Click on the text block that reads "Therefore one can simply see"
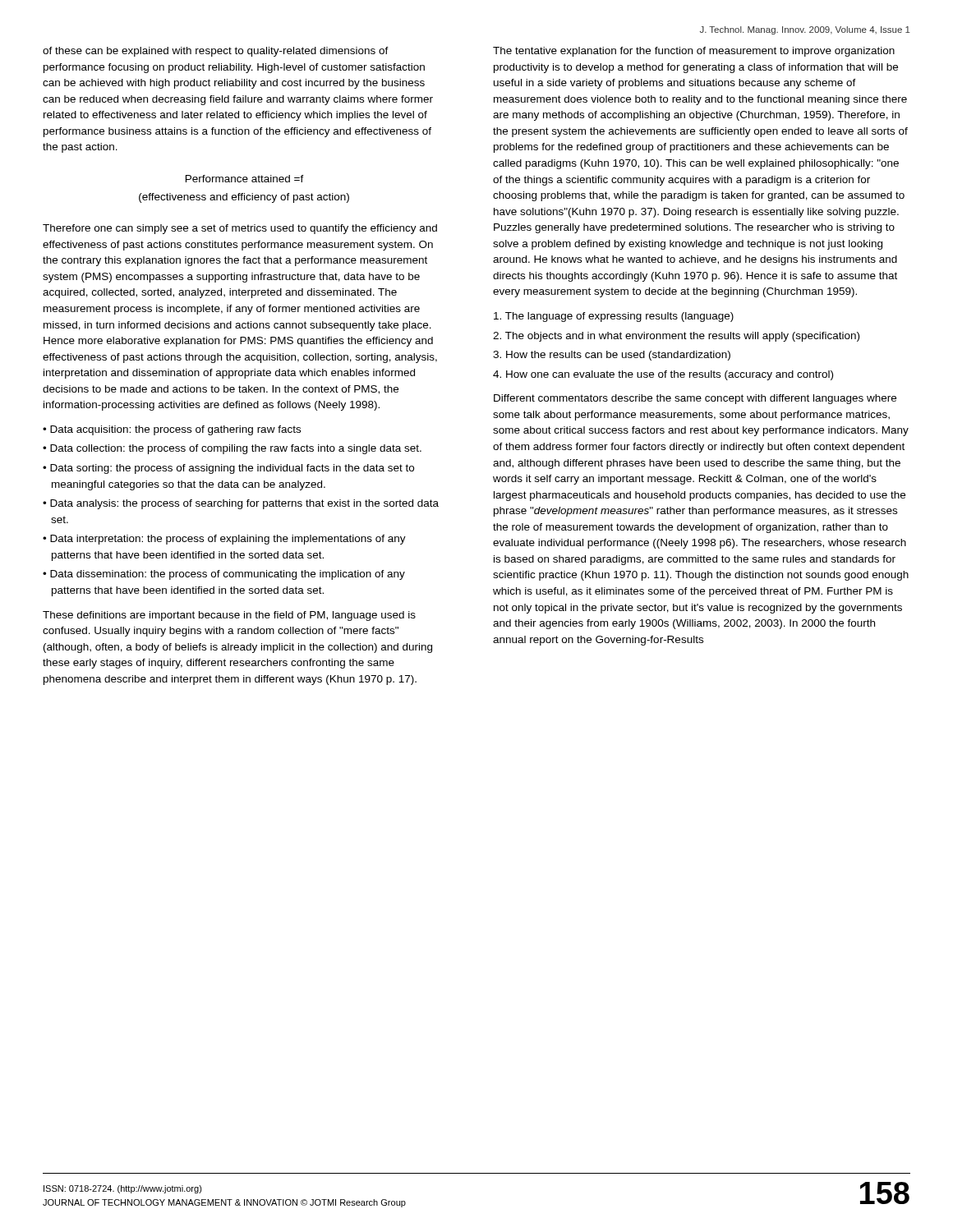The width and height of the screenshot is (953, 1232). click(x=244, y=317)
